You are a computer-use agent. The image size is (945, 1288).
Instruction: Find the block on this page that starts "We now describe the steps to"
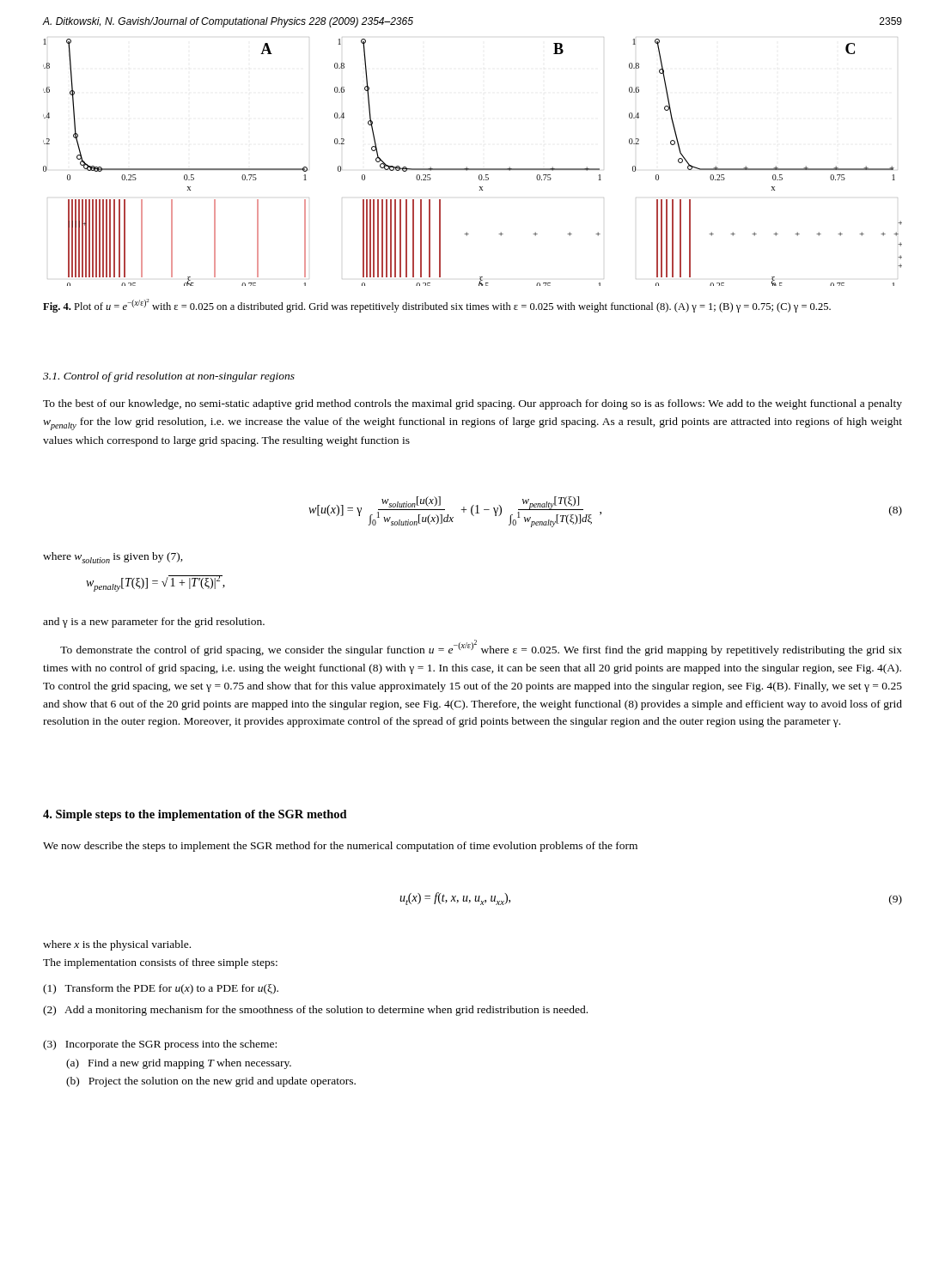coord(340,845)
